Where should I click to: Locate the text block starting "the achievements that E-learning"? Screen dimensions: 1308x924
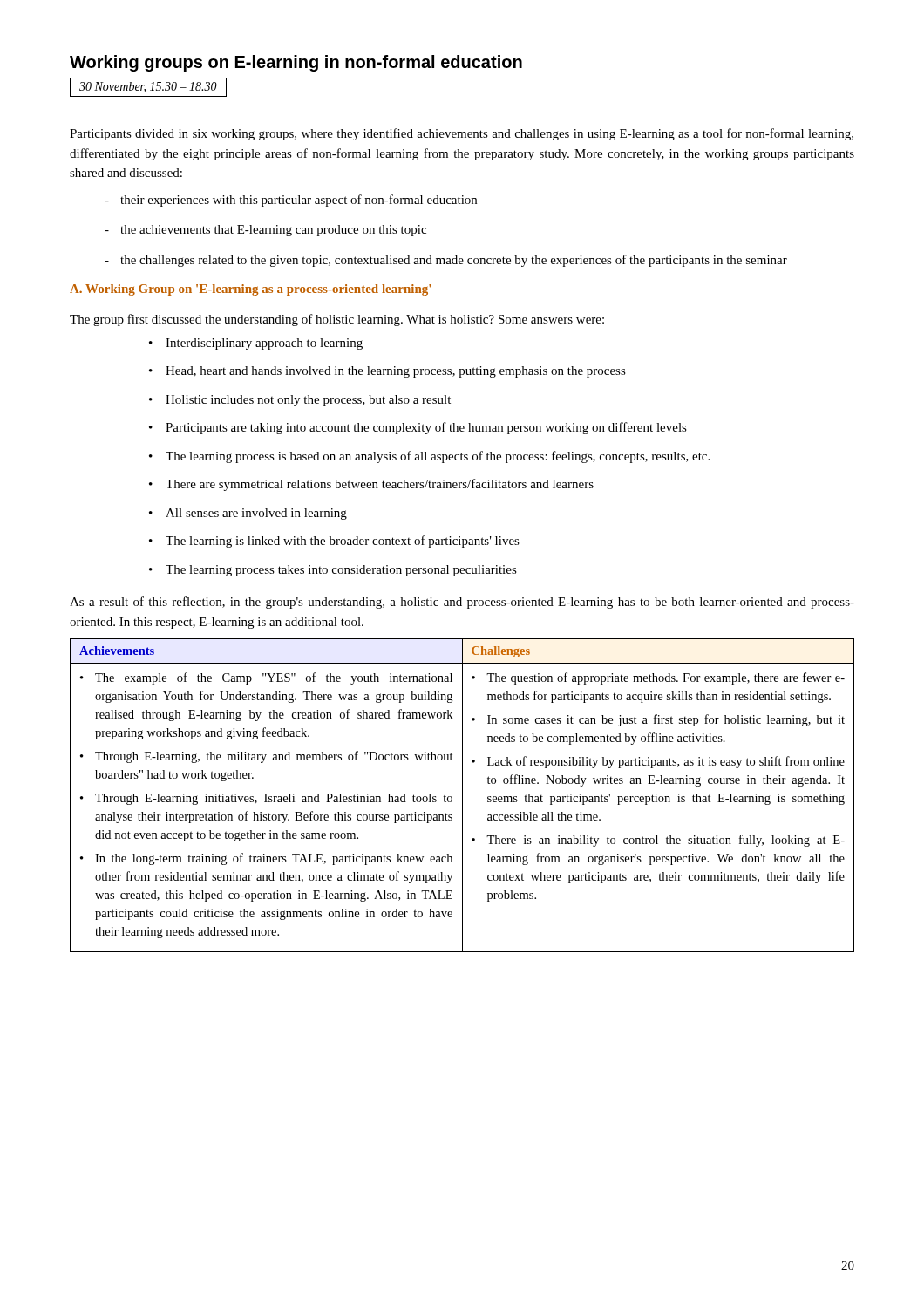coord(265,231)
